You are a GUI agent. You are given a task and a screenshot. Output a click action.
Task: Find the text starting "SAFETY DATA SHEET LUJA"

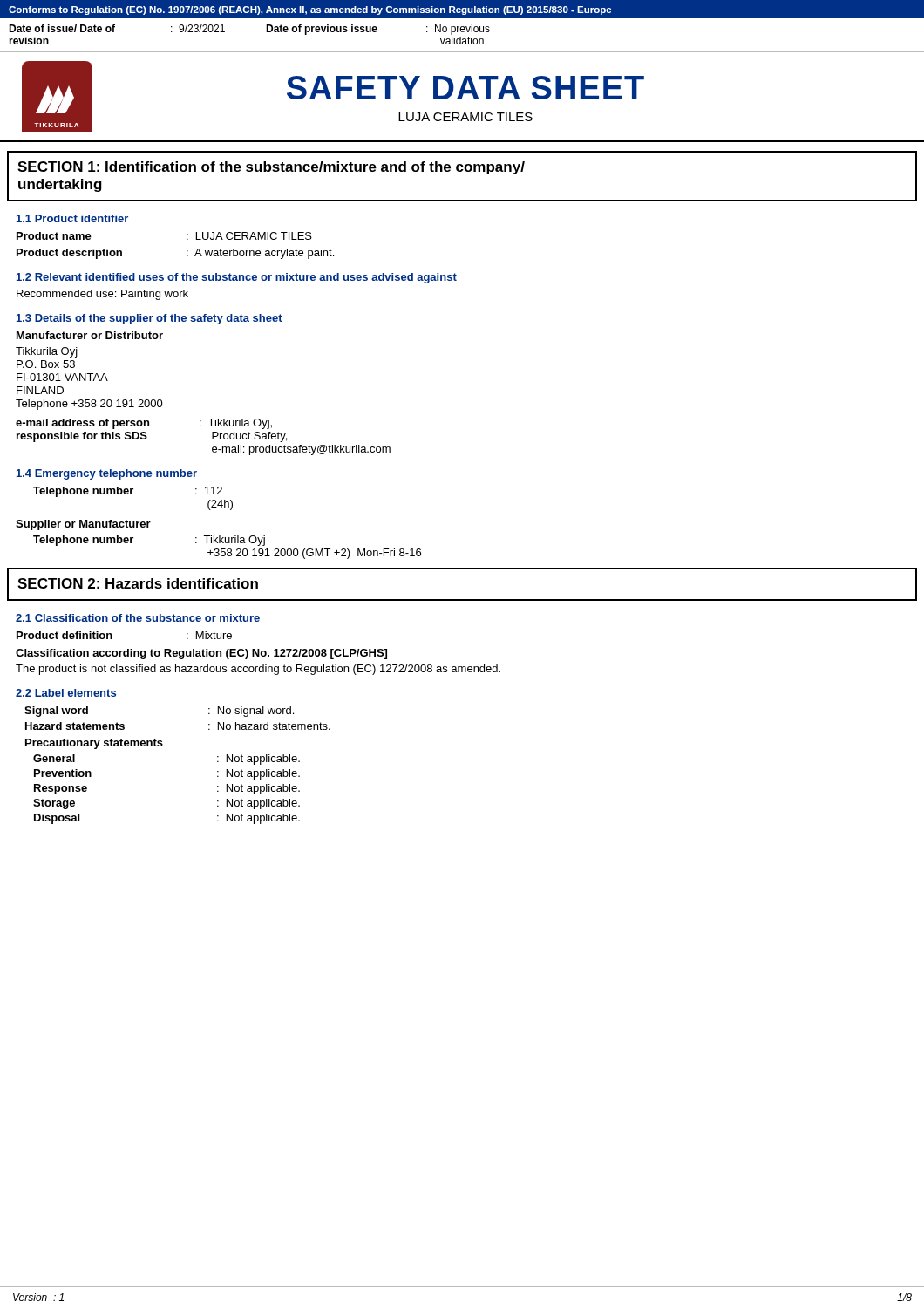465,96
